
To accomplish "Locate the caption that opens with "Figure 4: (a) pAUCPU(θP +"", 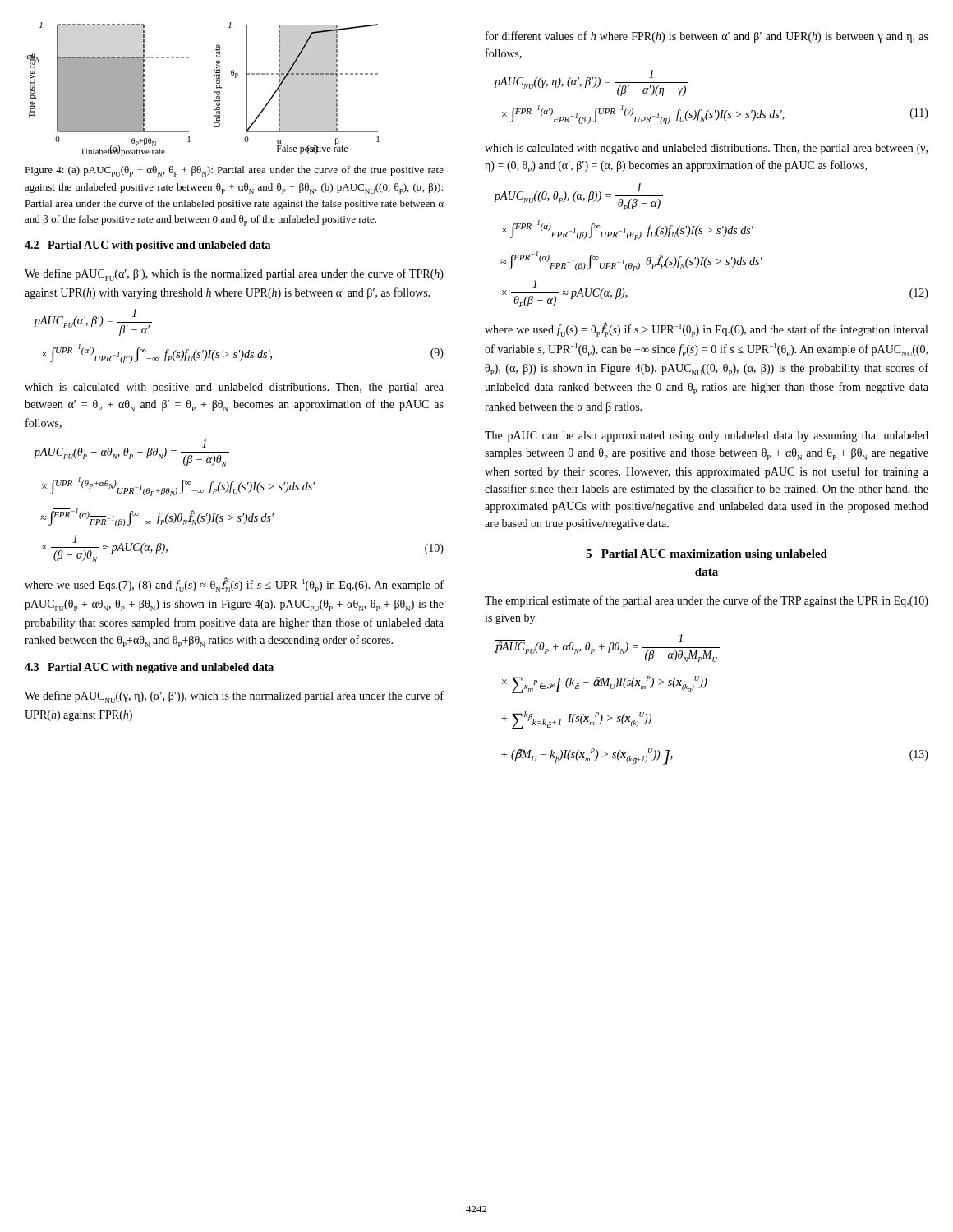I will coord(234,196).
